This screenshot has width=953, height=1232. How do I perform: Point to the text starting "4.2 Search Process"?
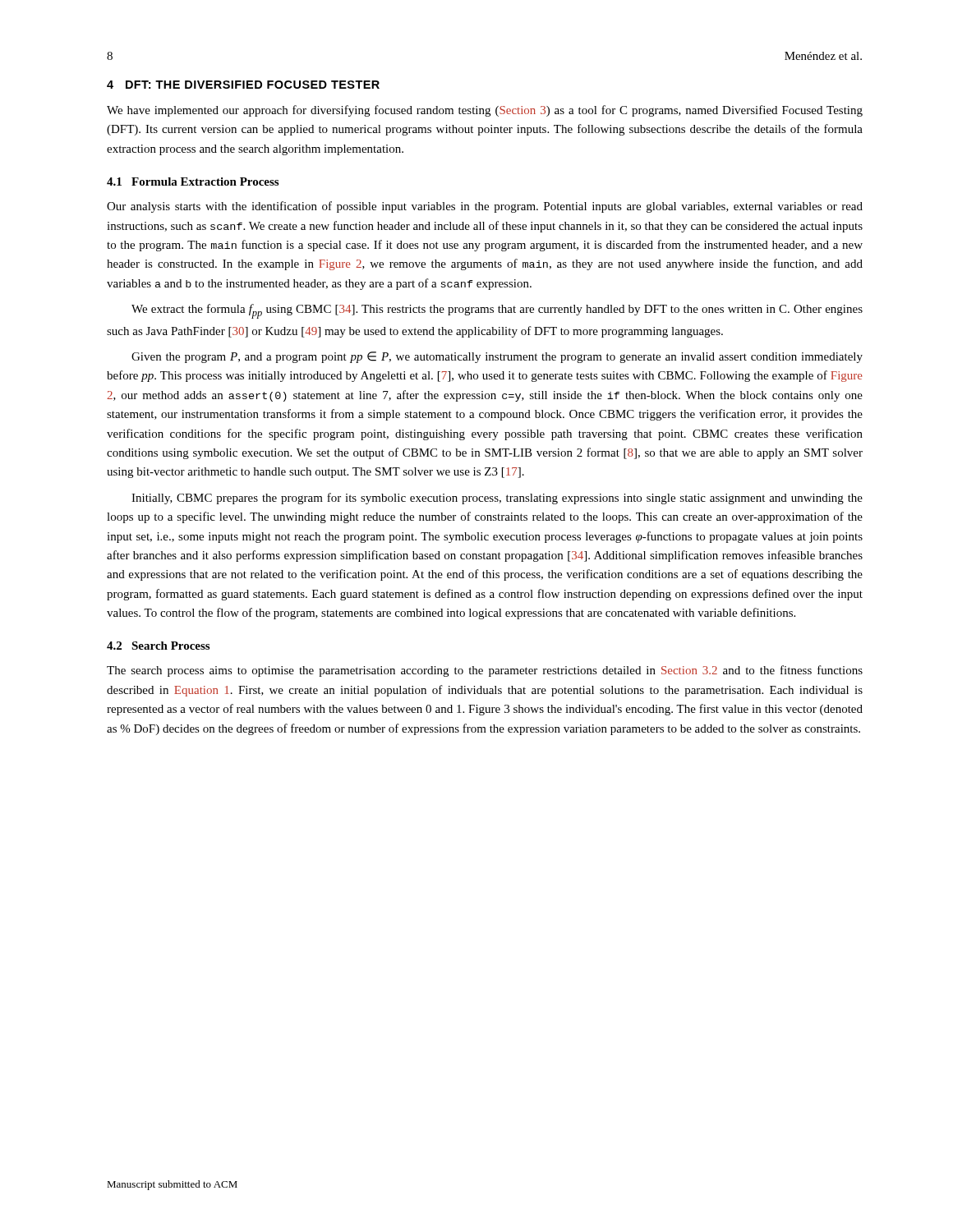click(158, 646)
